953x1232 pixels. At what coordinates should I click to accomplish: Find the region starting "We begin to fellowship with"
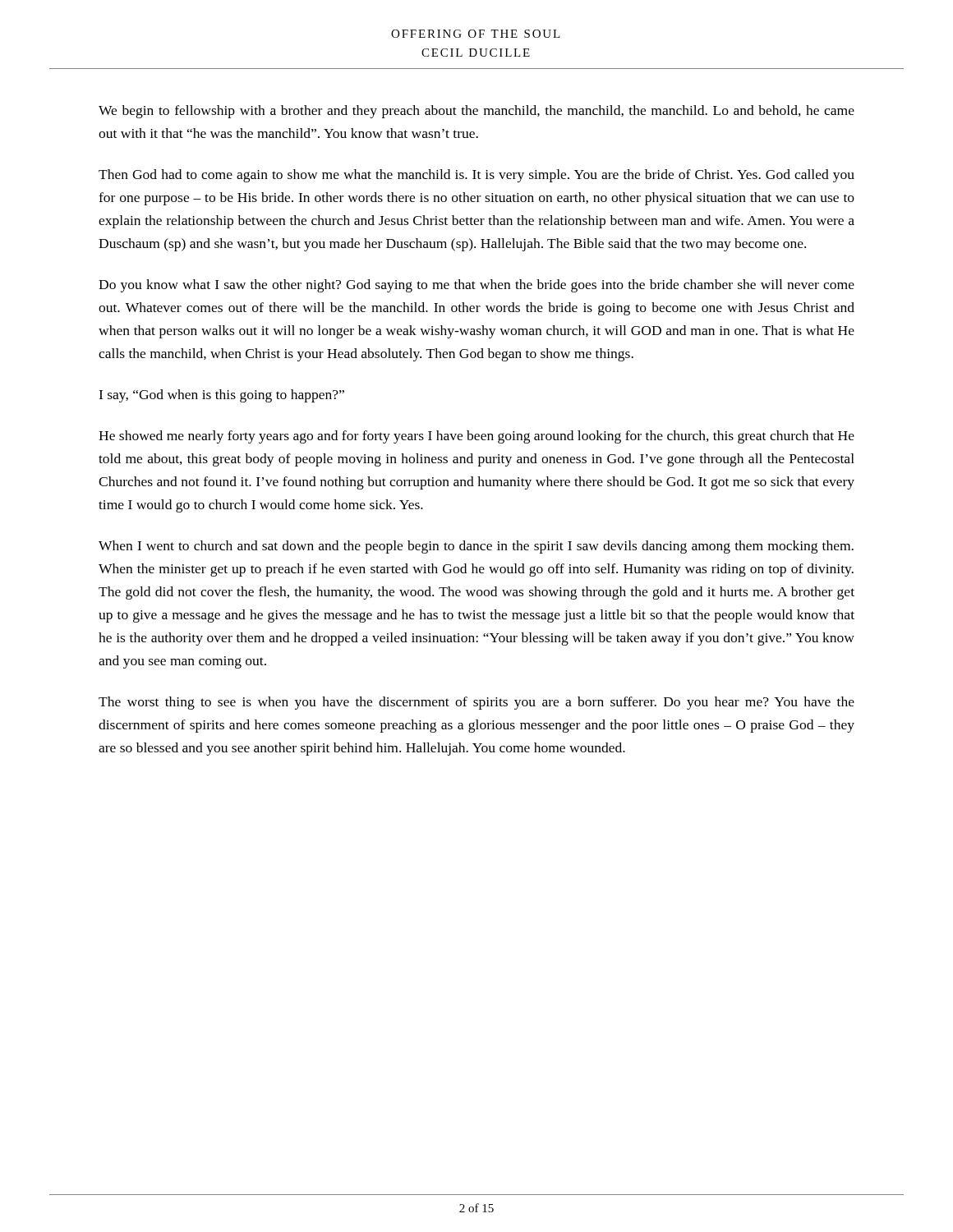coord(476,122)
